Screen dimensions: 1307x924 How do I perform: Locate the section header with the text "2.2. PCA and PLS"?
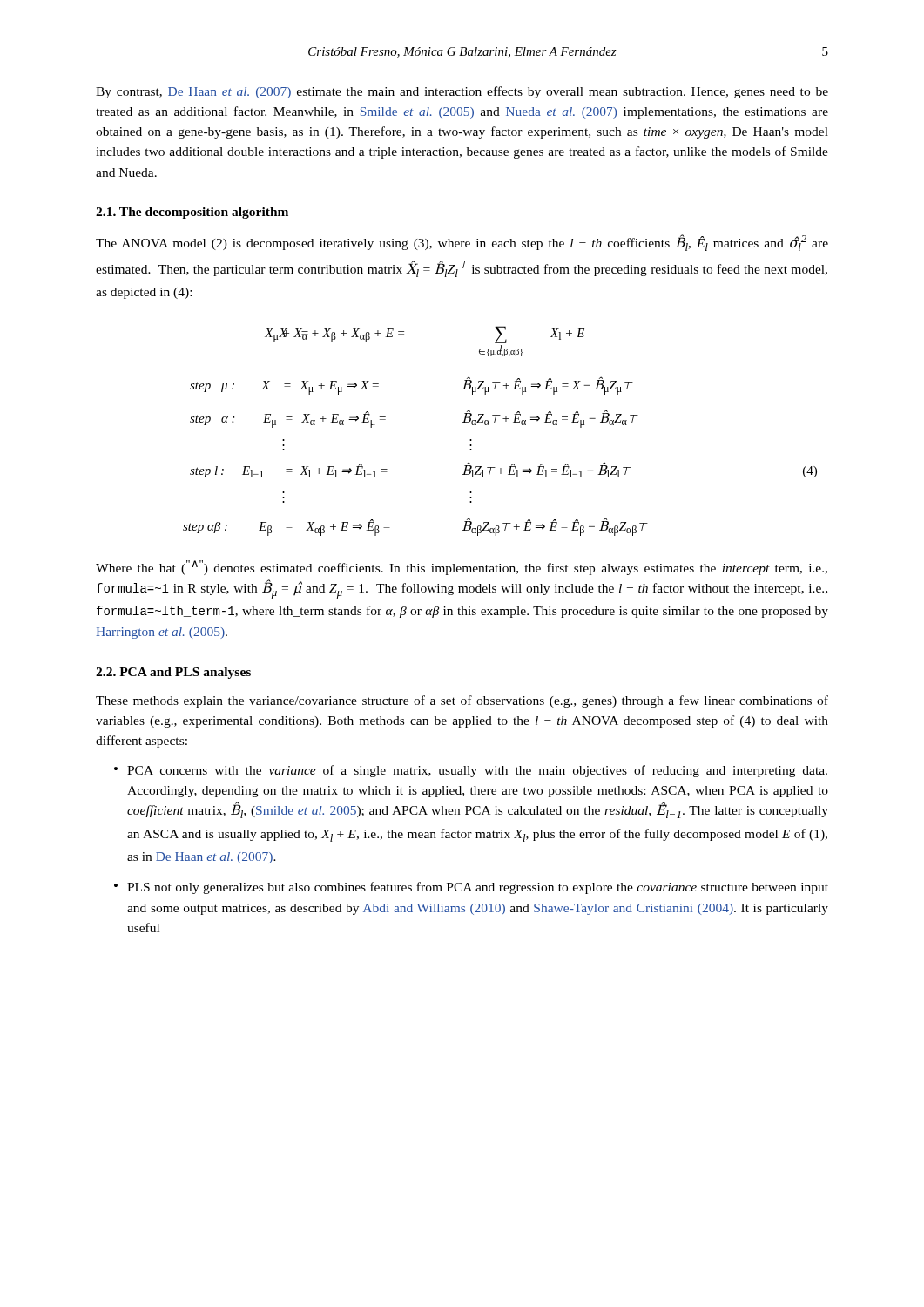point(173,671)
